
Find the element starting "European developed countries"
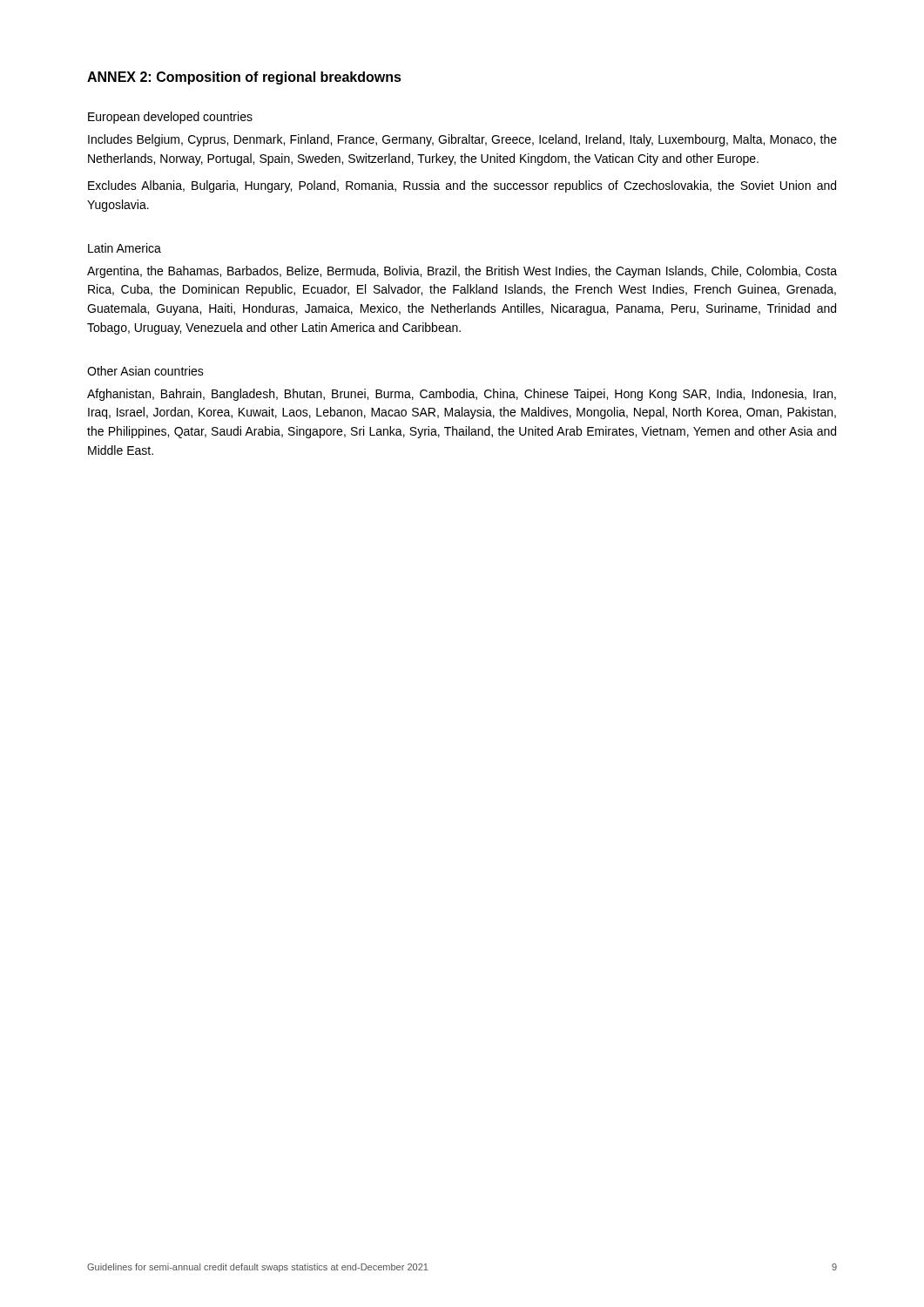170,117
